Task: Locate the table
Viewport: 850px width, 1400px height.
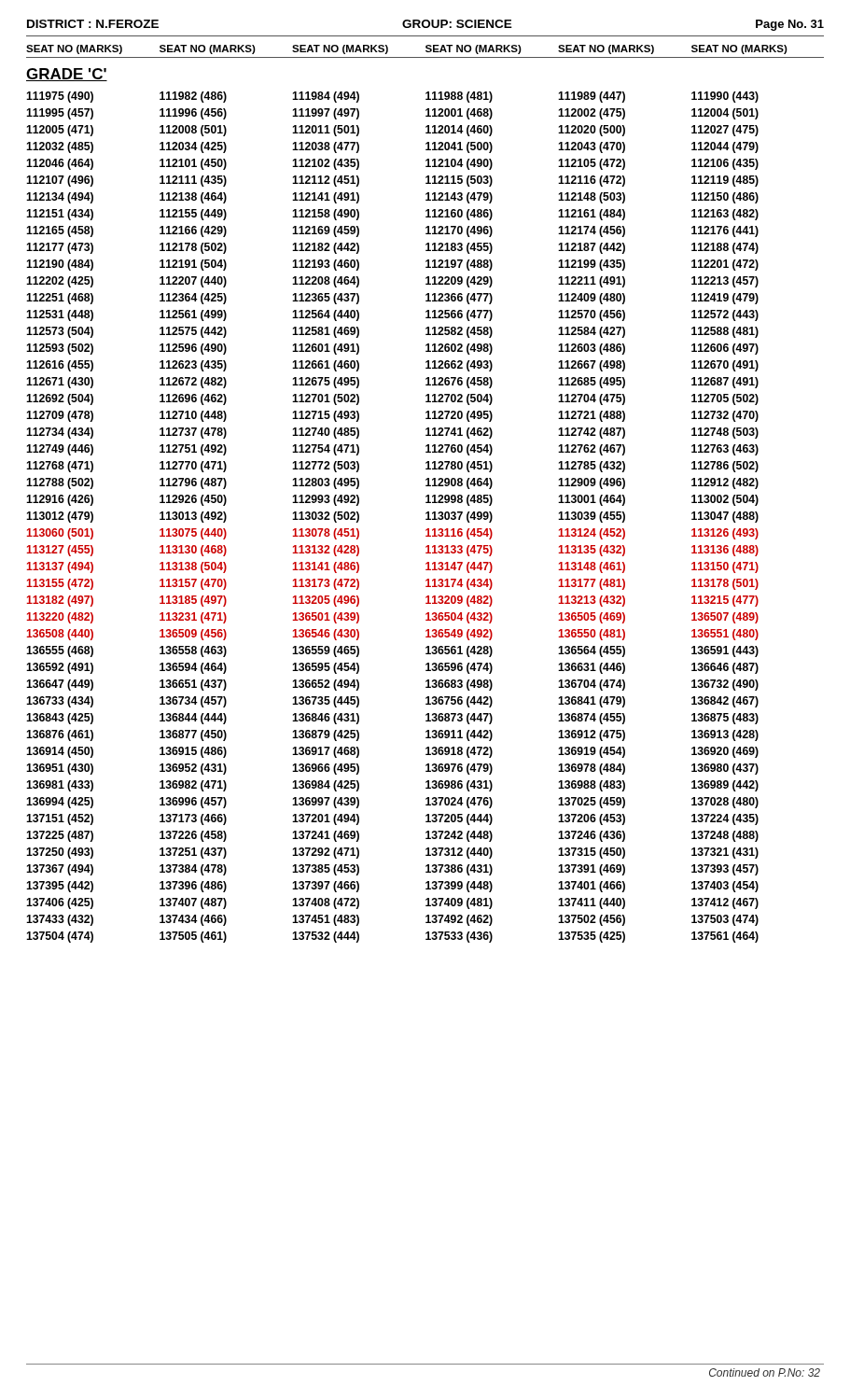Action: (425, 516)
